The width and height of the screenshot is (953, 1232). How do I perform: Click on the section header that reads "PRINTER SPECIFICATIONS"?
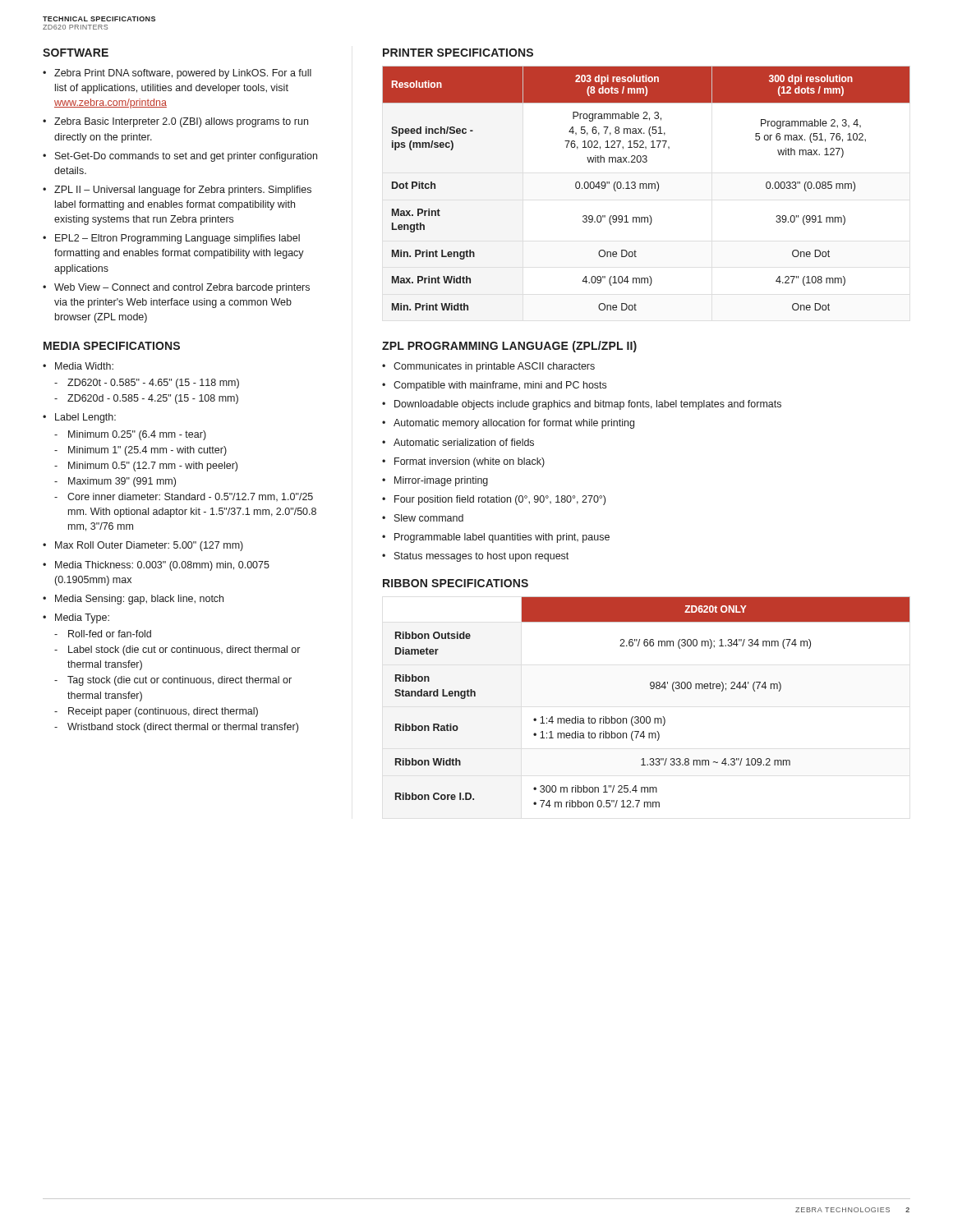458,53
